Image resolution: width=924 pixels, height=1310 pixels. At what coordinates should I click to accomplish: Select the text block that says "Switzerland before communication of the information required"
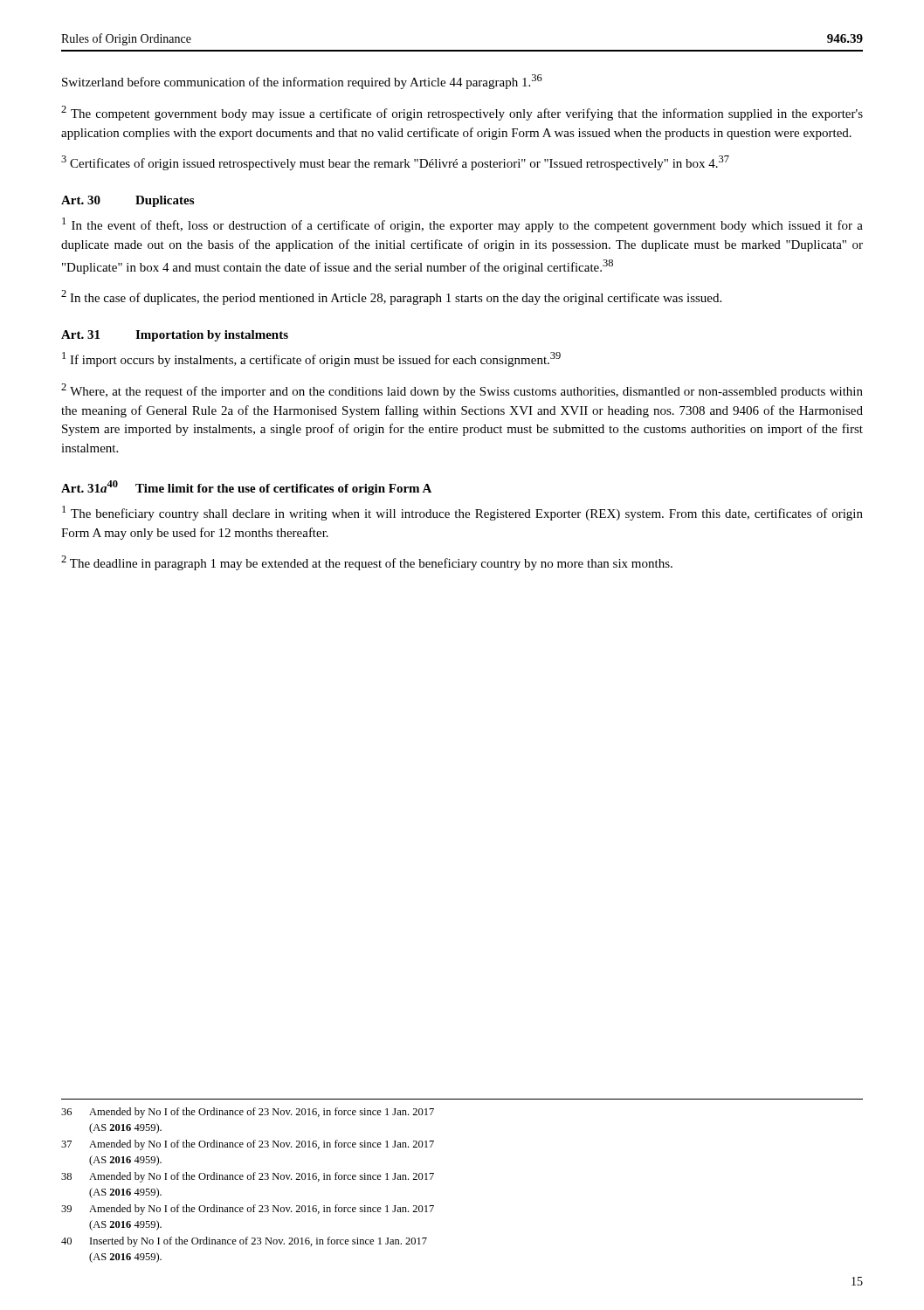(302, 80)
